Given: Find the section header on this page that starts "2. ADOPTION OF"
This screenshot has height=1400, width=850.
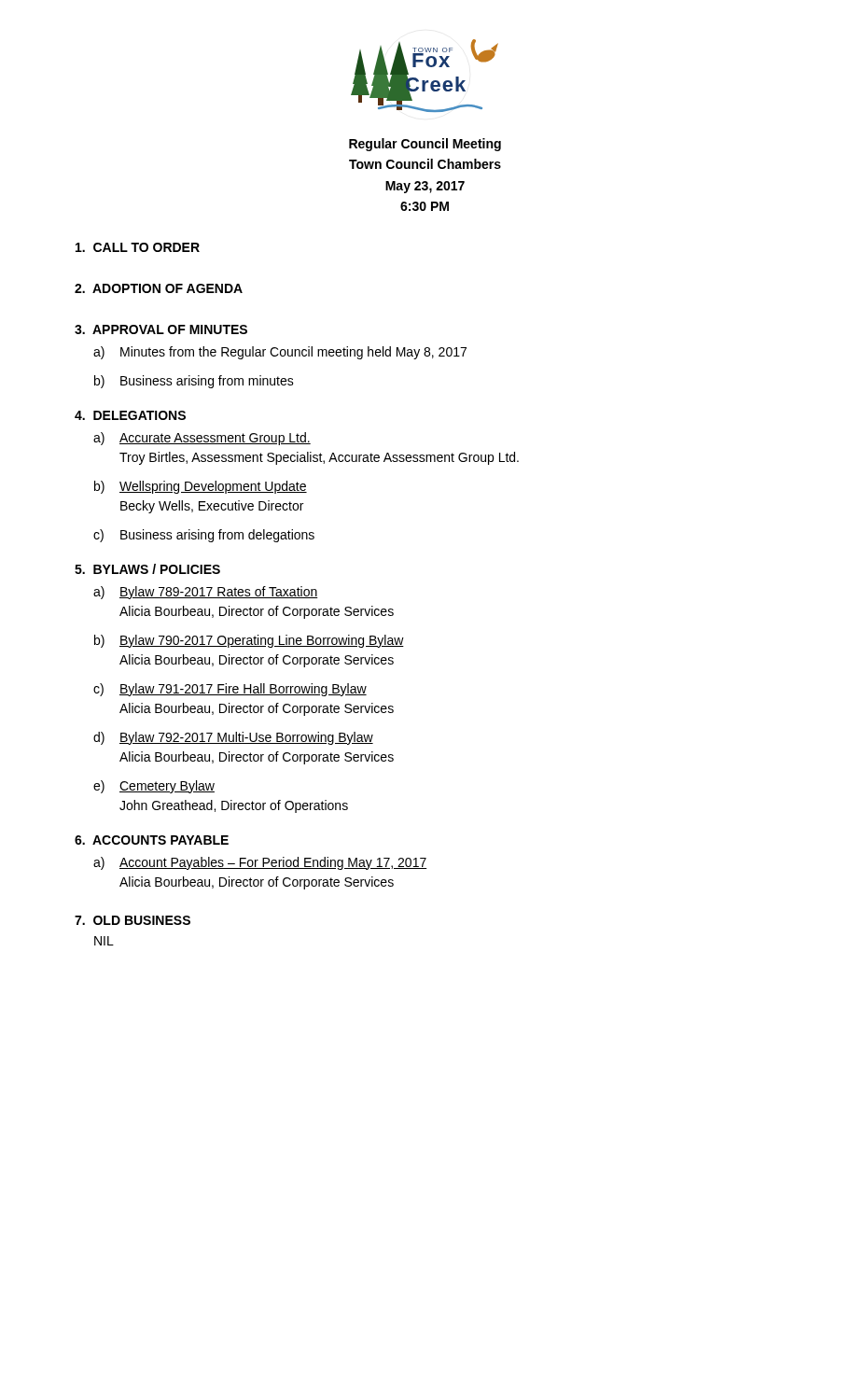Looking at the screenshot, I should coord(159,288).
